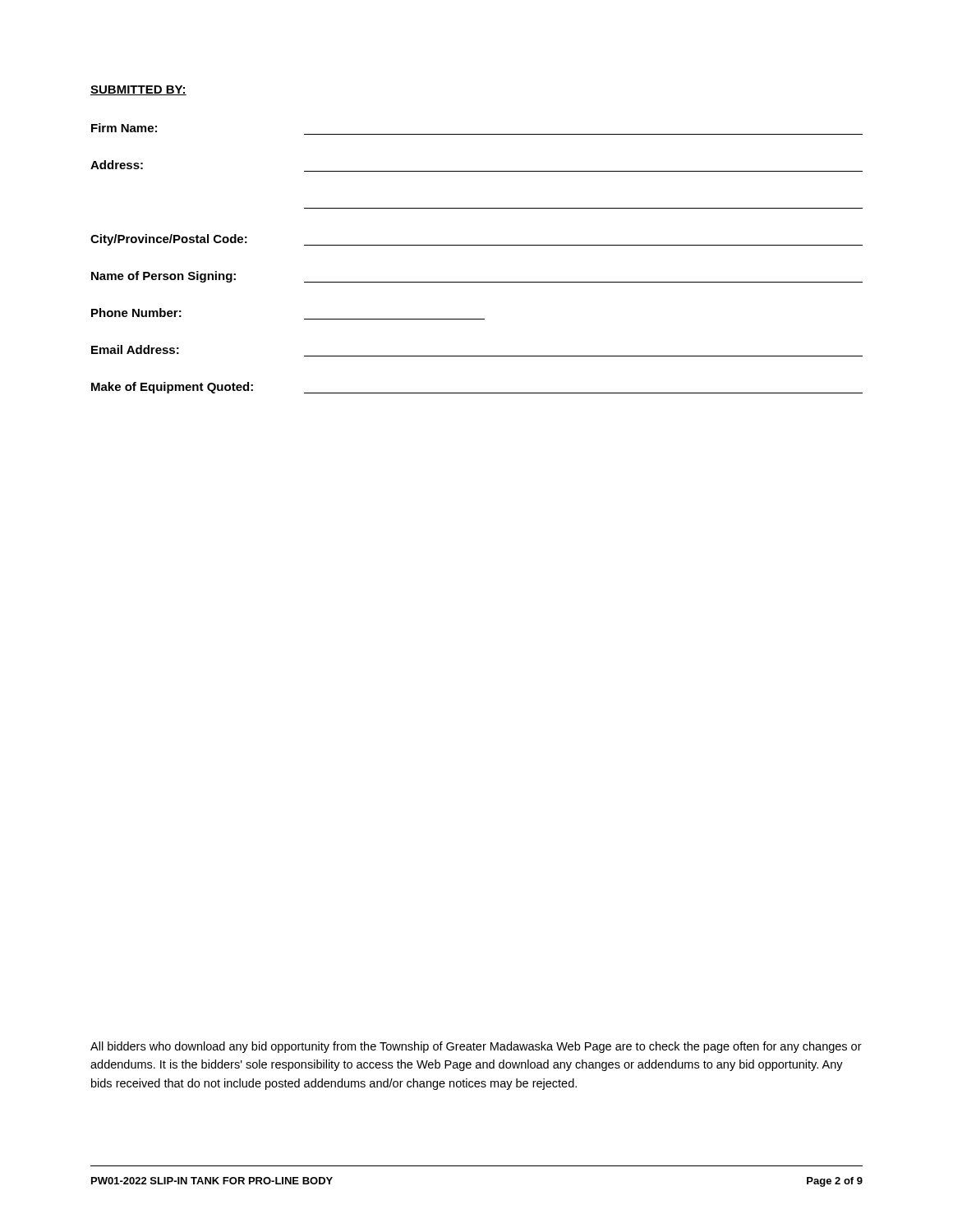Image resolution: width=953 pixels, height=1232 pixels.
Task: Select the text that reads "Firm Name:"
Action: point(476,127)
